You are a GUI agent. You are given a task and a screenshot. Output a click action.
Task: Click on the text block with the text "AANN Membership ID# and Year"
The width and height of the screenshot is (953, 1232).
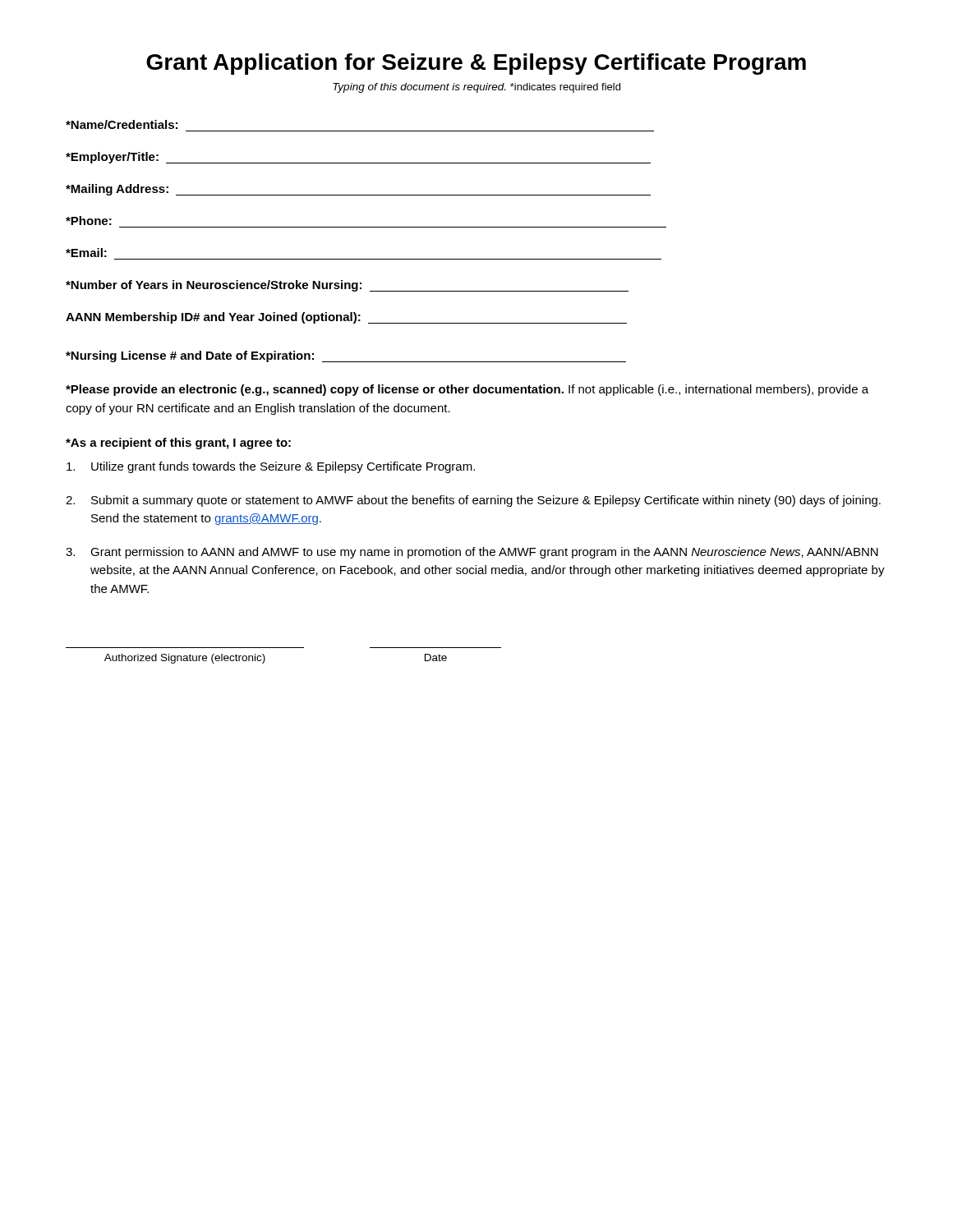pos(346,317)
